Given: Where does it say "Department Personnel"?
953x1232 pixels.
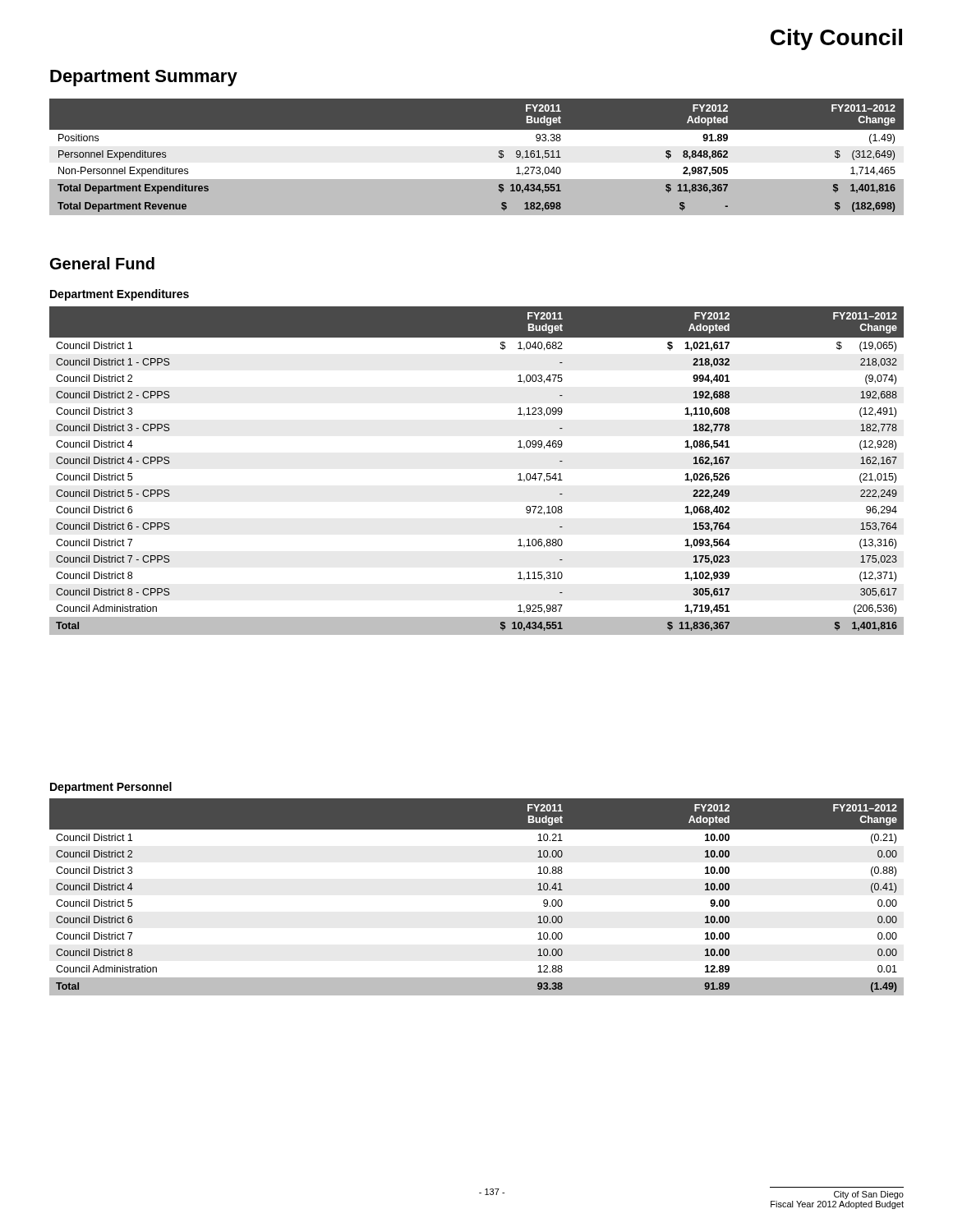Looking at the screenshot, I should click(111, 787).
